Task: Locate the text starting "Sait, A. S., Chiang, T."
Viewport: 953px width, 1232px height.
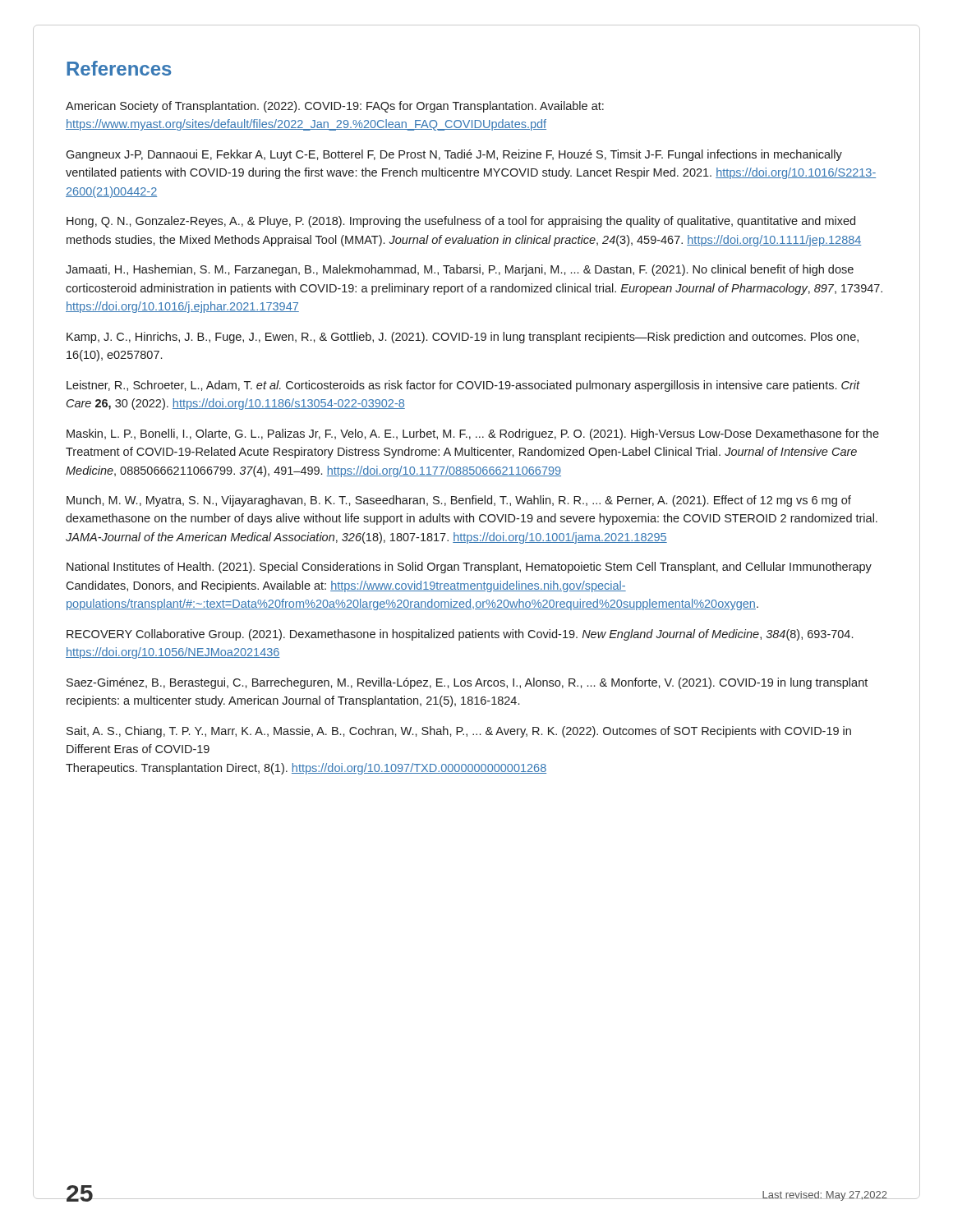Action: [459, 732]
